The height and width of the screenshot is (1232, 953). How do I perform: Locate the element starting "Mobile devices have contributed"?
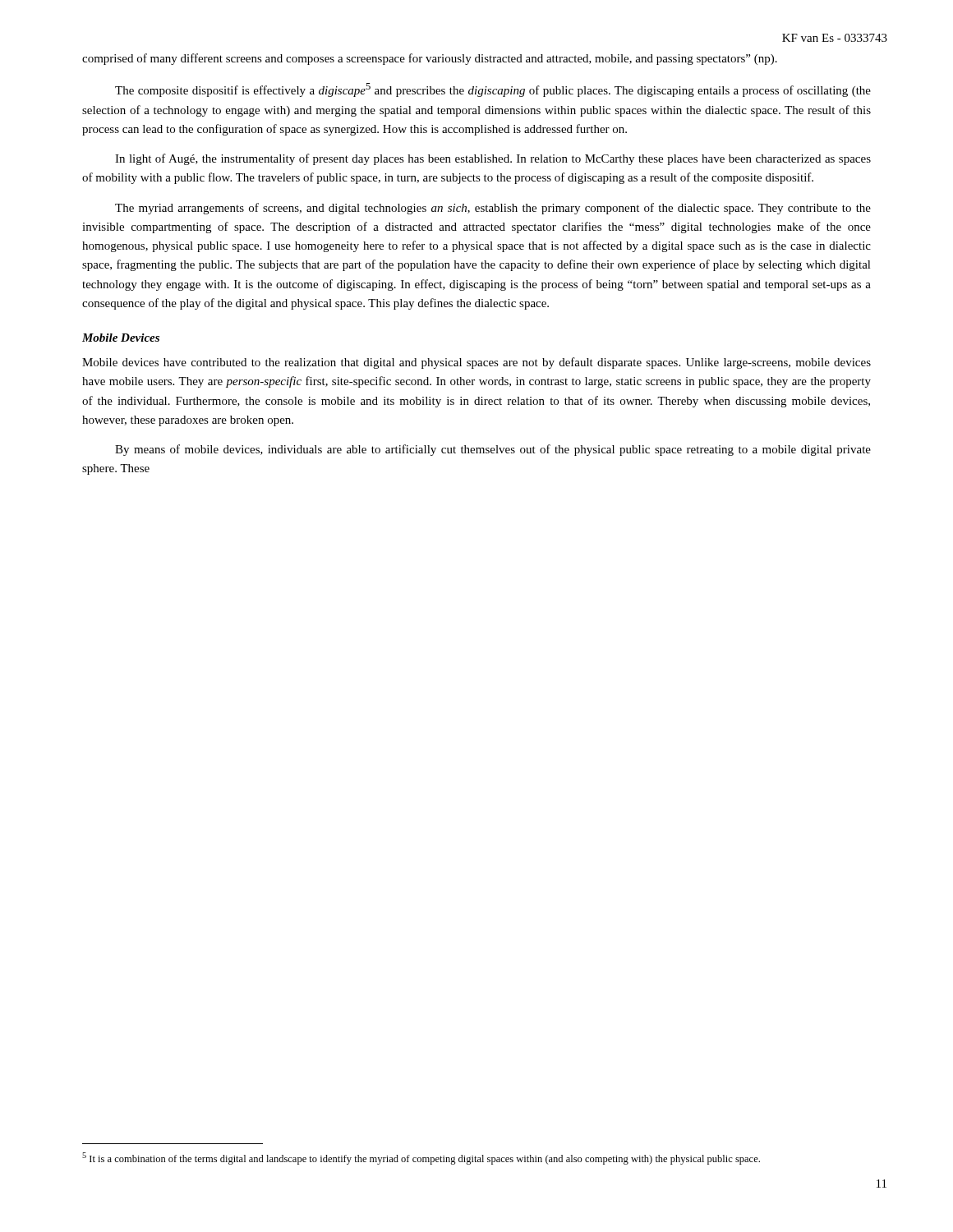pyautogui.click(x=476, y=391)
